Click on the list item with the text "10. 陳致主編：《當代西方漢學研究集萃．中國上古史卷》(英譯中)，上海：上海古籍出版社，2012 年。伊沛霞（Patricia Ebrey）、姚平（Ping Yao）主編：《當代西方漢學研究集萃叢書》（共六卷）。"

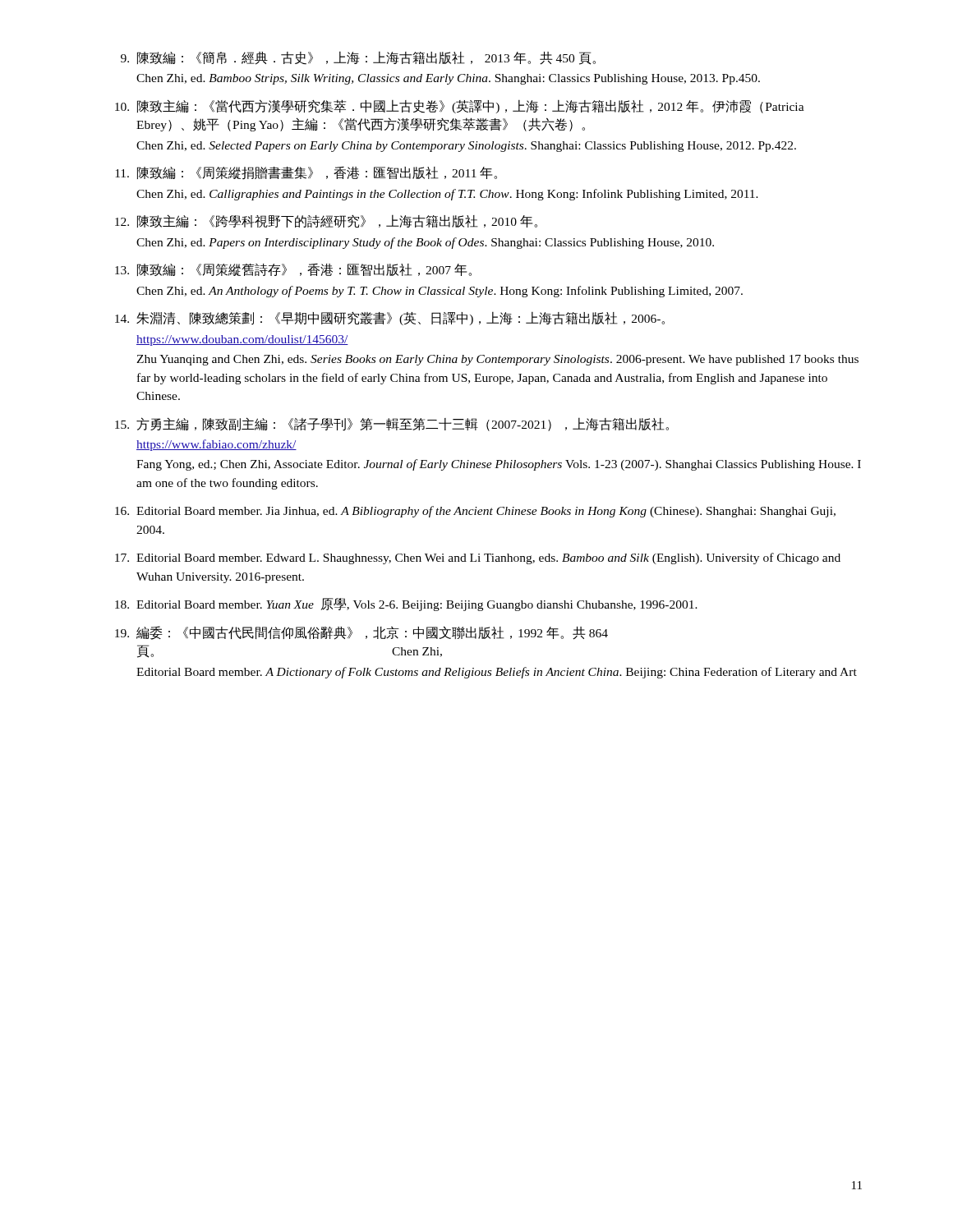[476, 127]
